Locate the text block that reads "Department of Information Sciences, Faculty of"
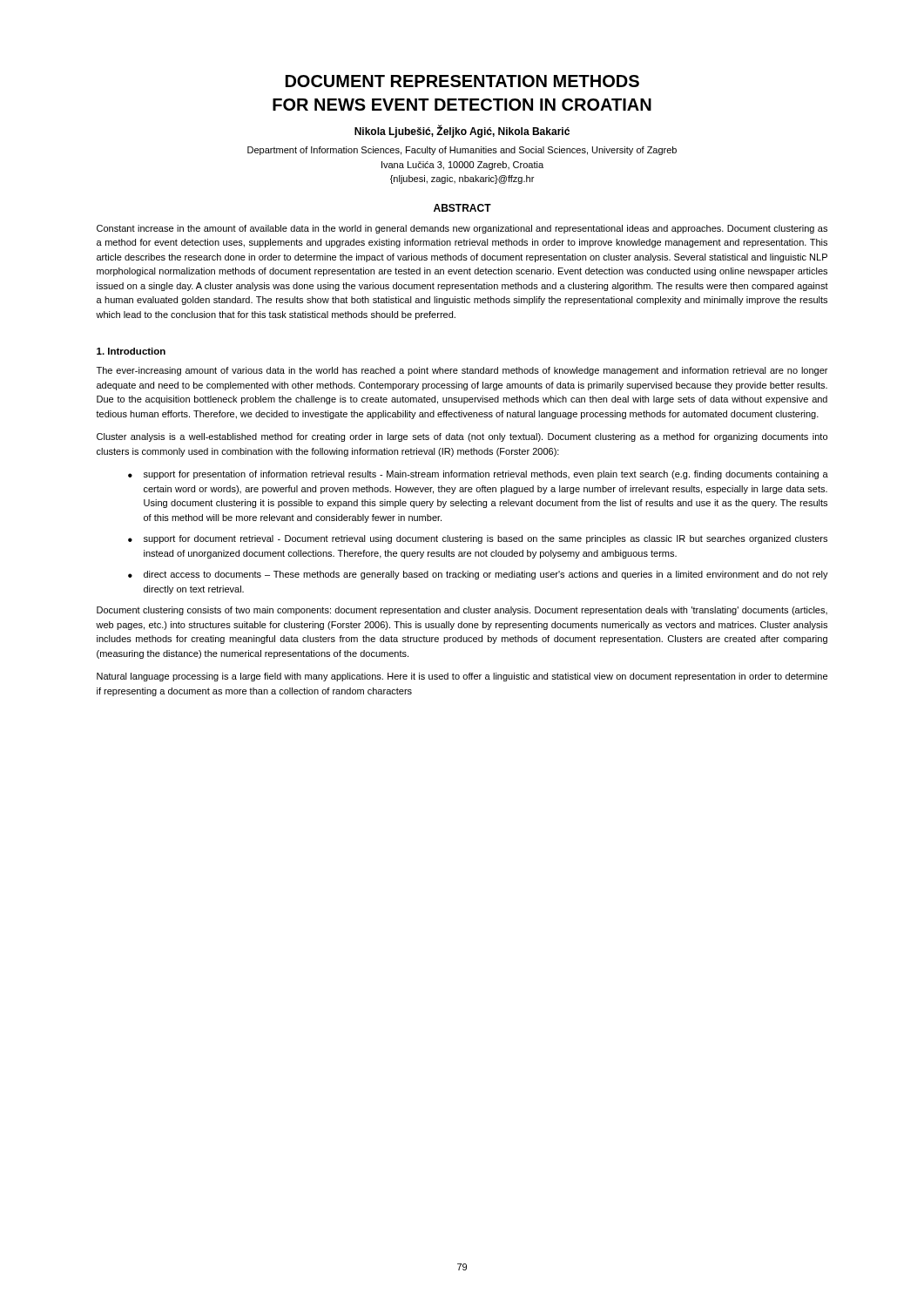The width and height of the screenshot is (924, 1307). tap(462, 164)
